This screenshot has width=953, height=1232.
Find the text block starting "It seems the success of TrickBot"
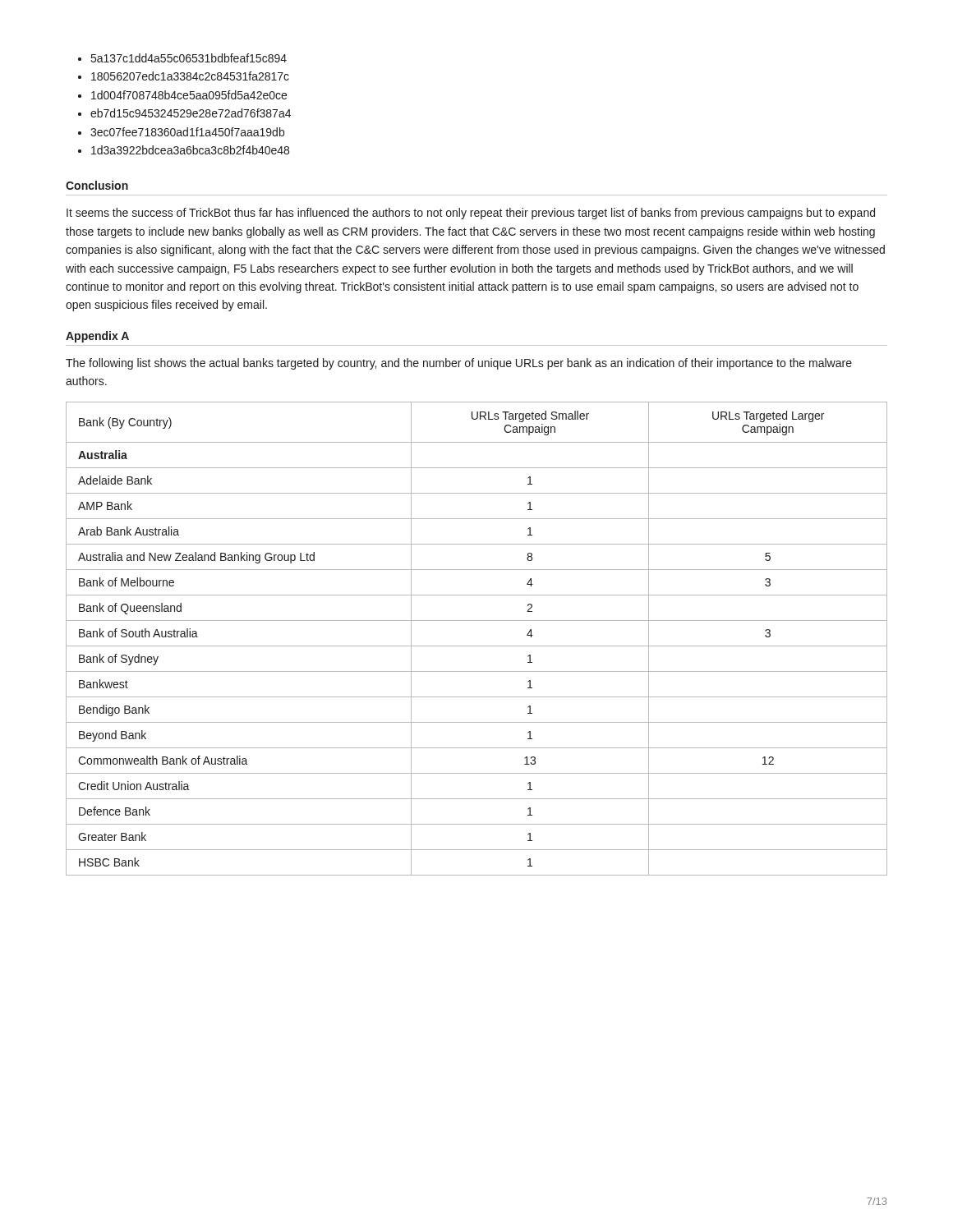476,259
